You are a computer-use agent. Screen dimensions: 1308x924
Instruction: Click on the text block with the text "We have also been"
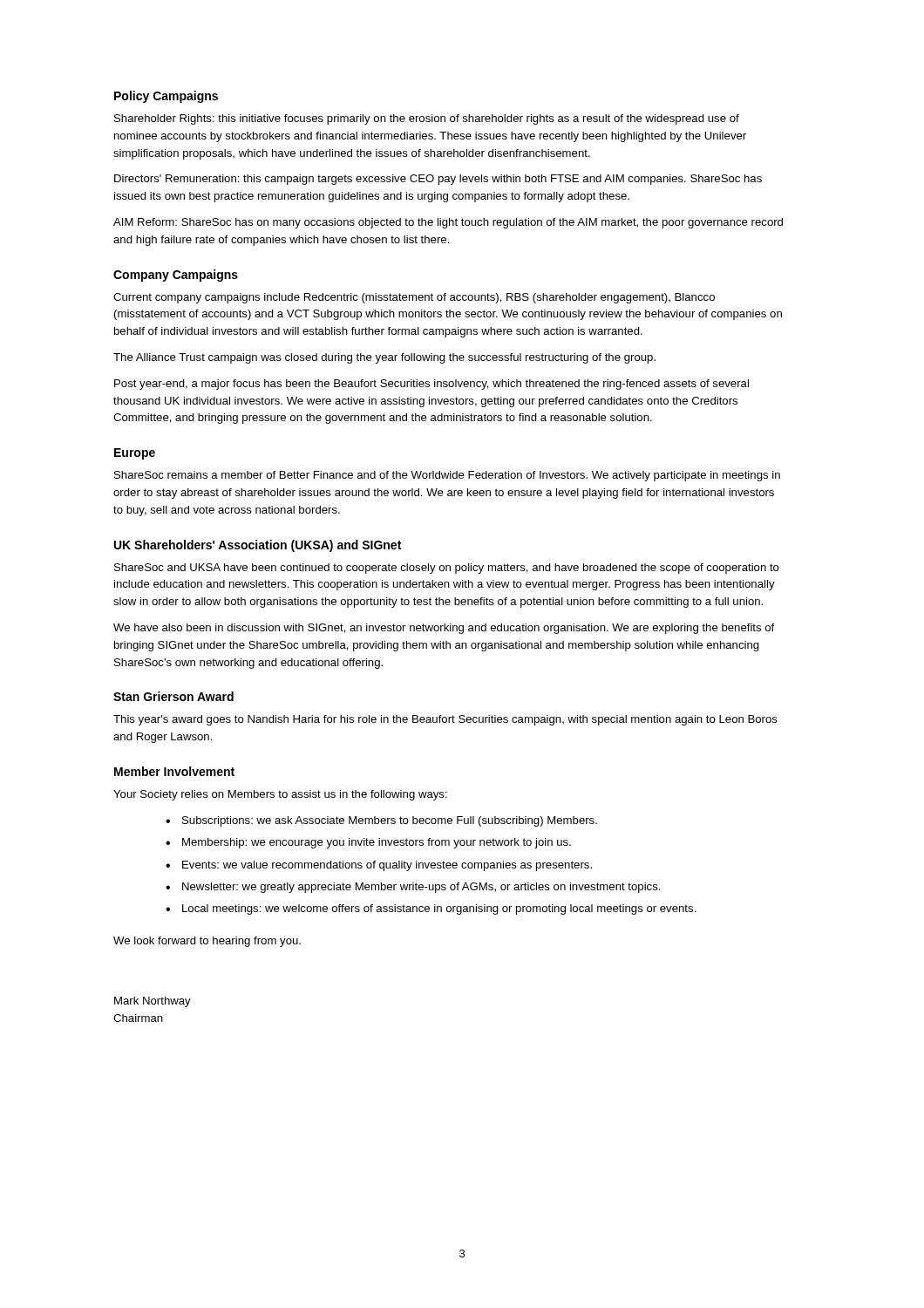click(x=444, y=645)
